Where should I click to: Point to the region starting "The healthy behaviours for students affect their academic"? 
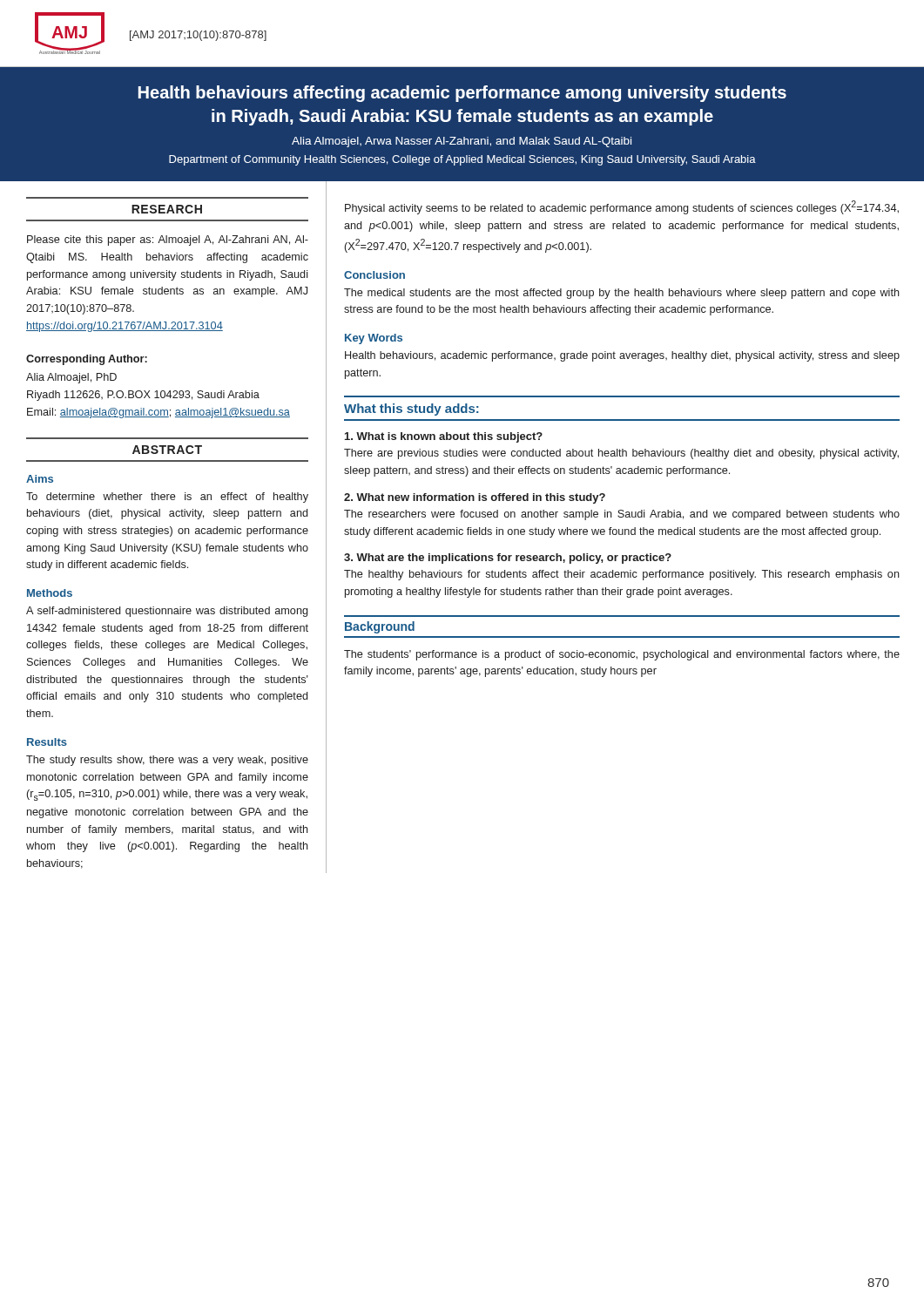point(622,583)
